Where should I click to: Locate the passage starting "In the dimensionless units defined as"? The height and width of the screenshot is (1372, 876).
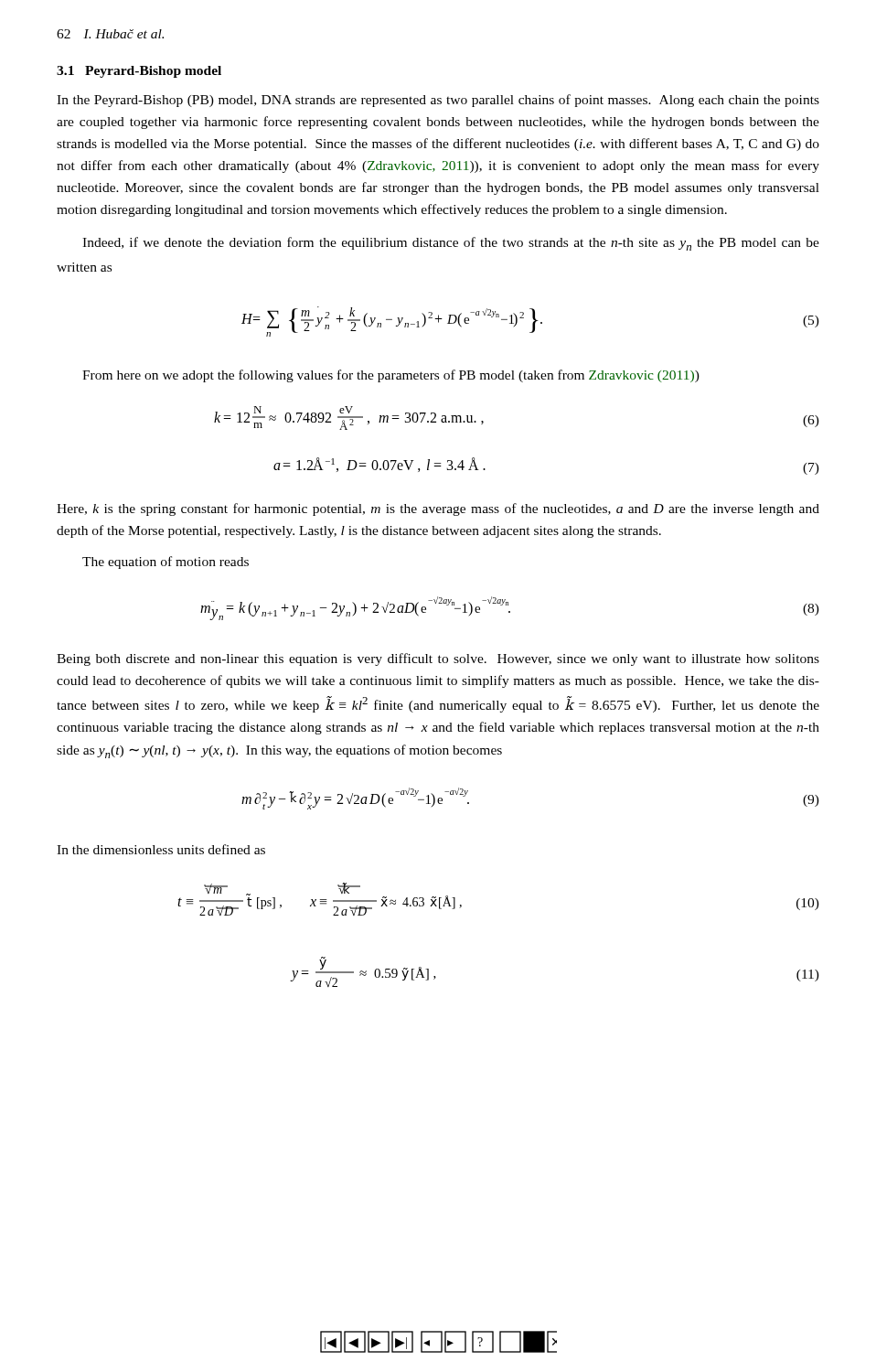coord(161,849)
